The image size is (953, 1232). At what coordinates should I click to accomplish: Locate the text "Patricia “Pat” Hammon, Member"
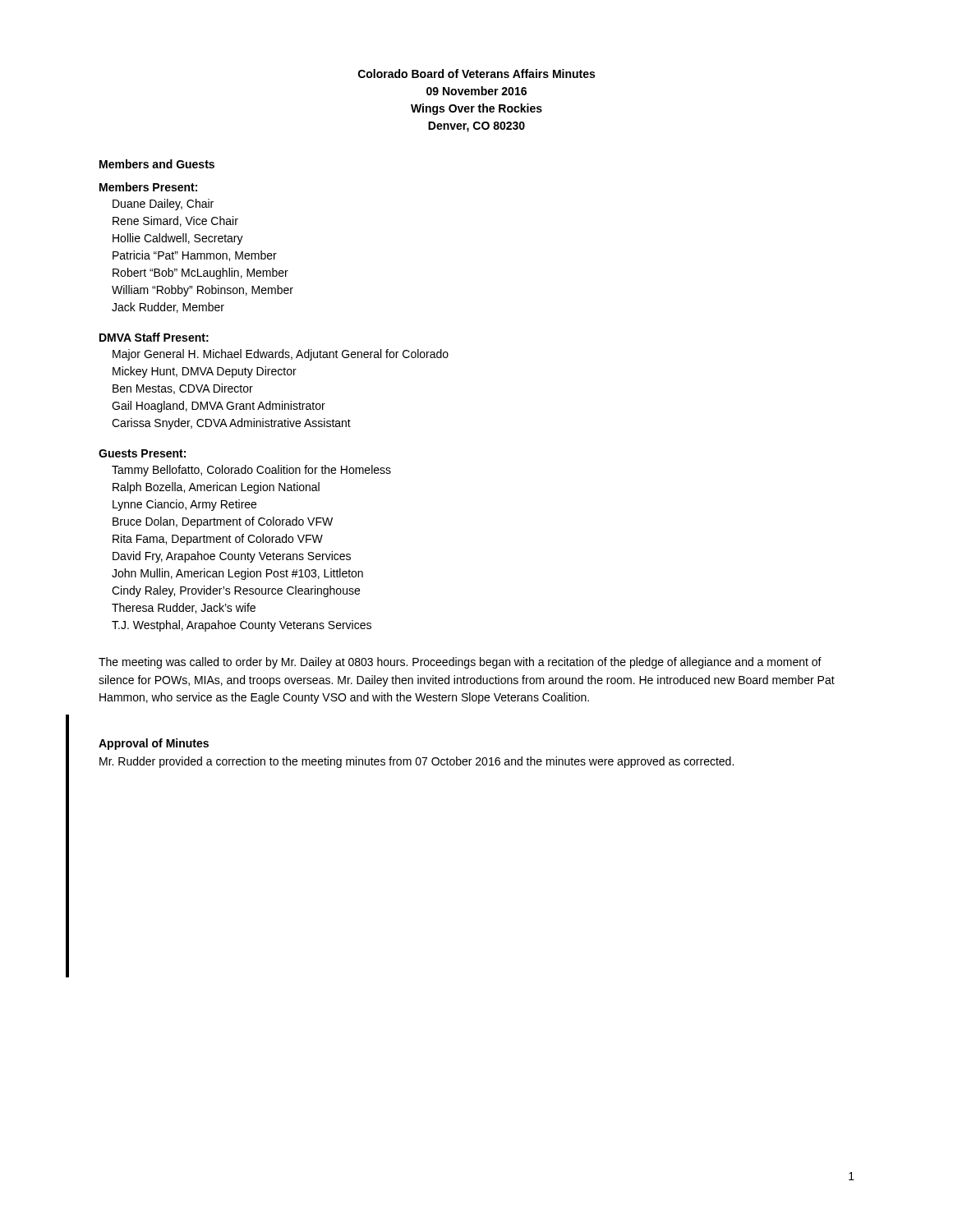(194, 255)
